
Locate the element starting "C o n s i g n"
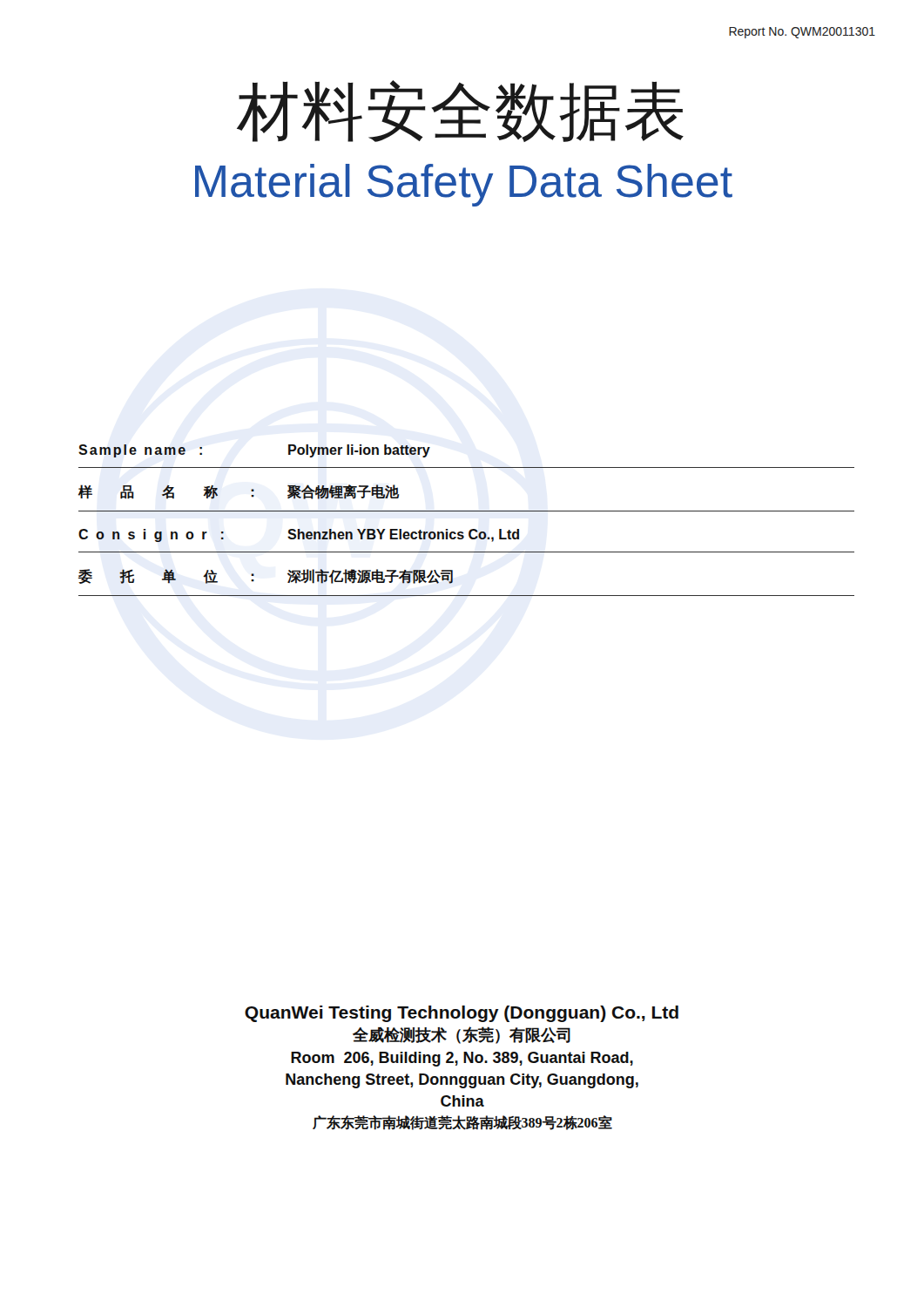tap(299, 535)
